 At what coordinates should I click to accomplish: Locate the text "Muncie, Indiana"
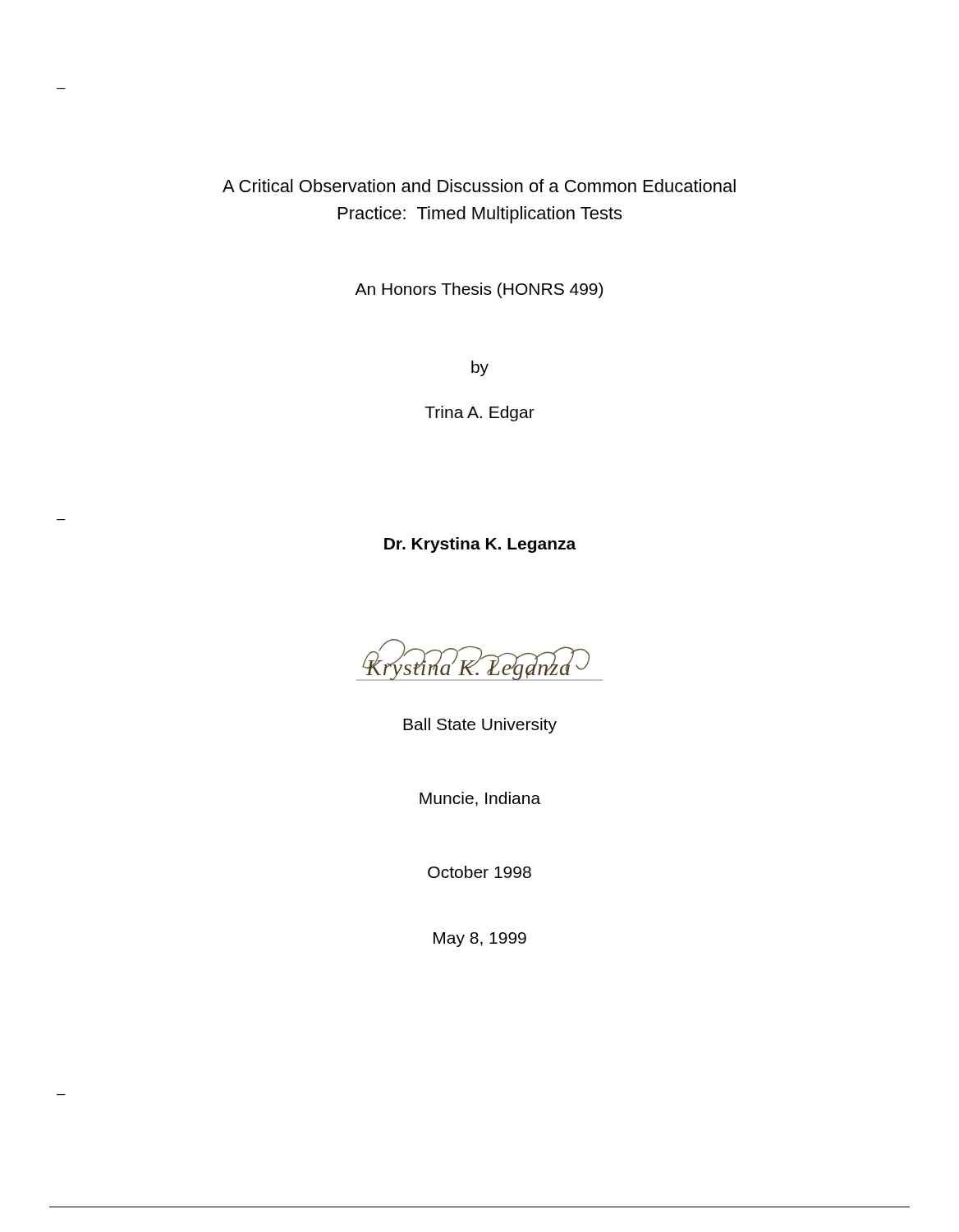point(480,798)
